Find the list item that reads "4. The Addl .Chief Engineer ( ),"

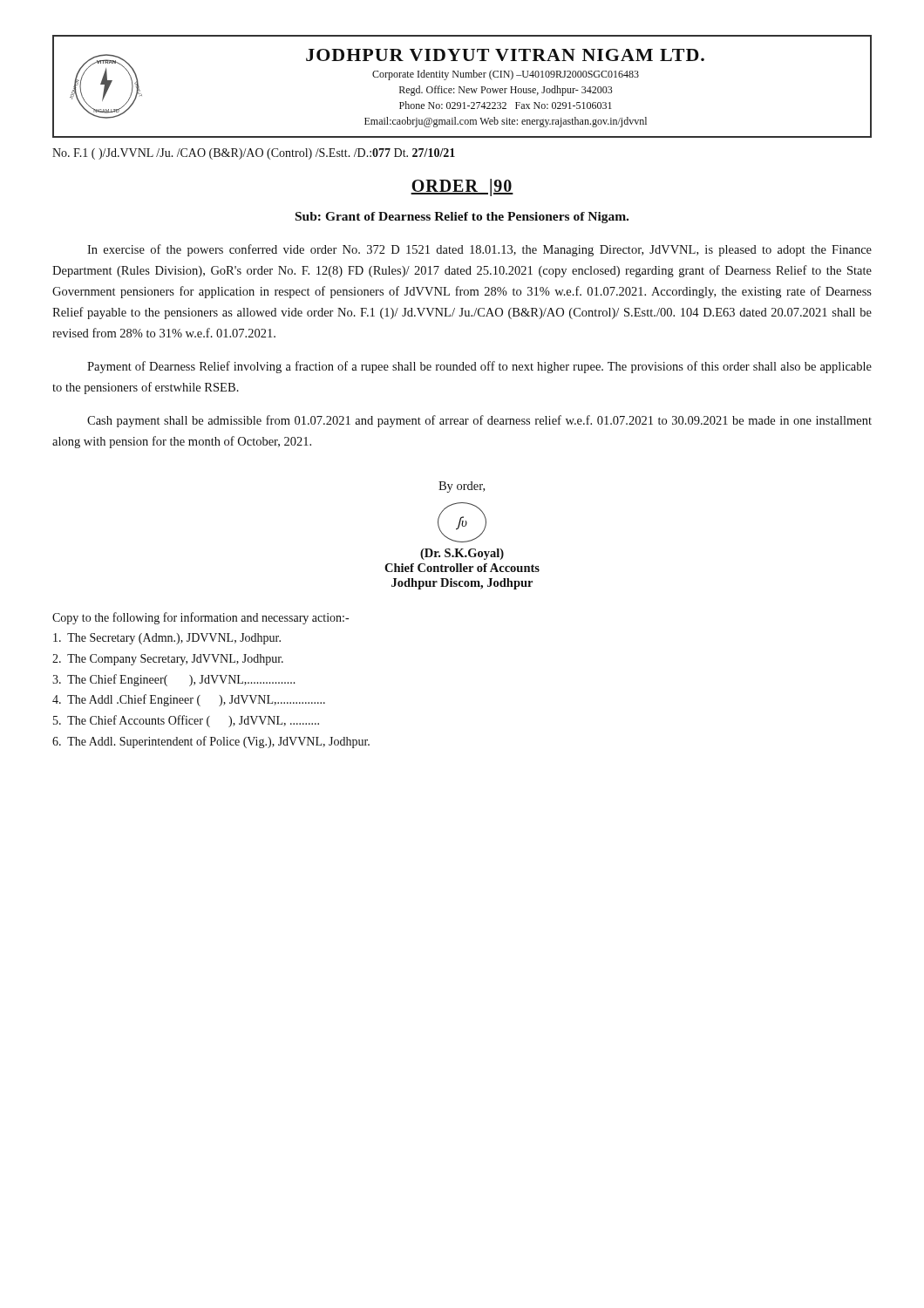189,700
